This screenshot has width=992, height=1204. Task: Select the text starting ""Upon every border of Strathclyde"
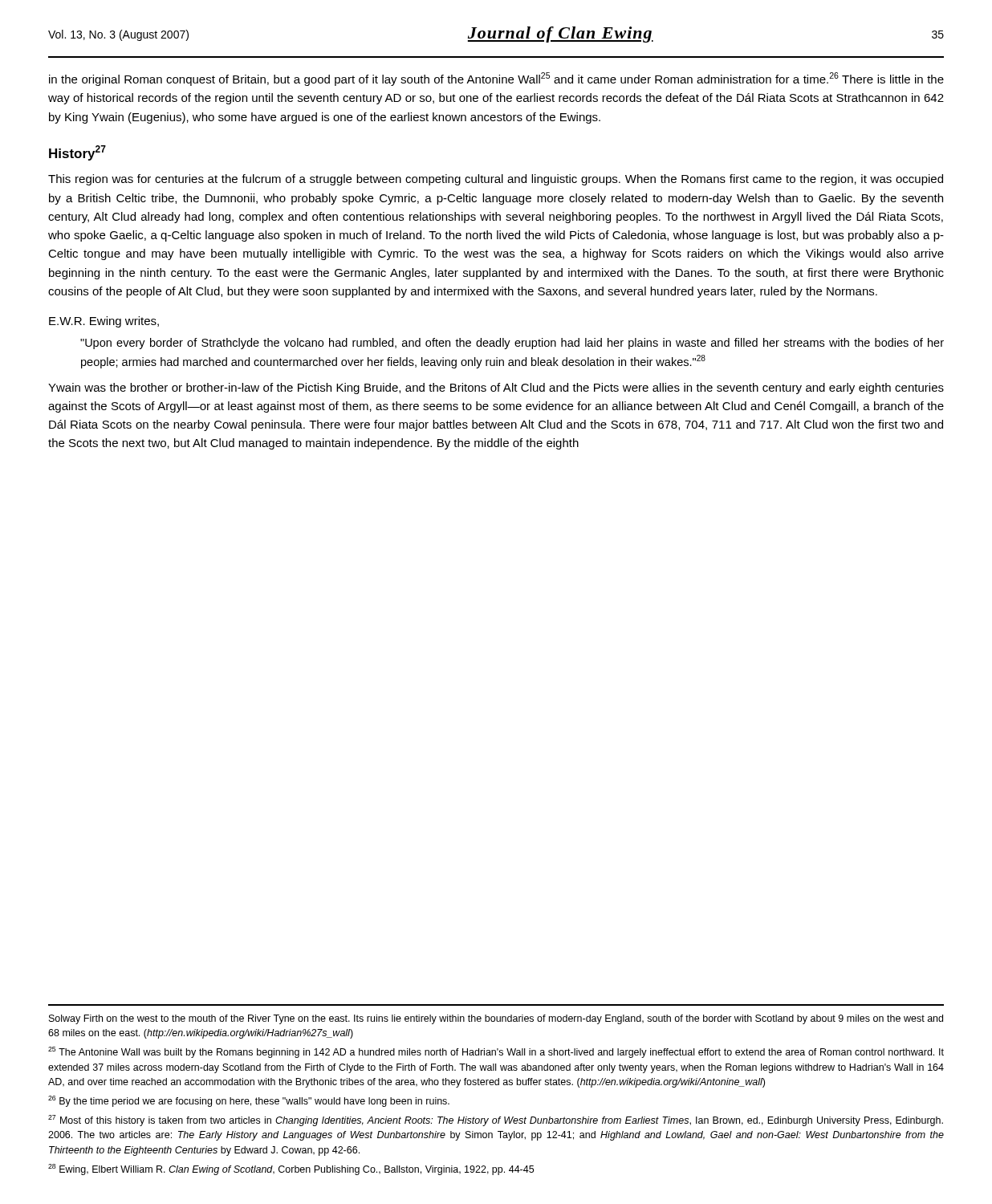tap(512, 353)
